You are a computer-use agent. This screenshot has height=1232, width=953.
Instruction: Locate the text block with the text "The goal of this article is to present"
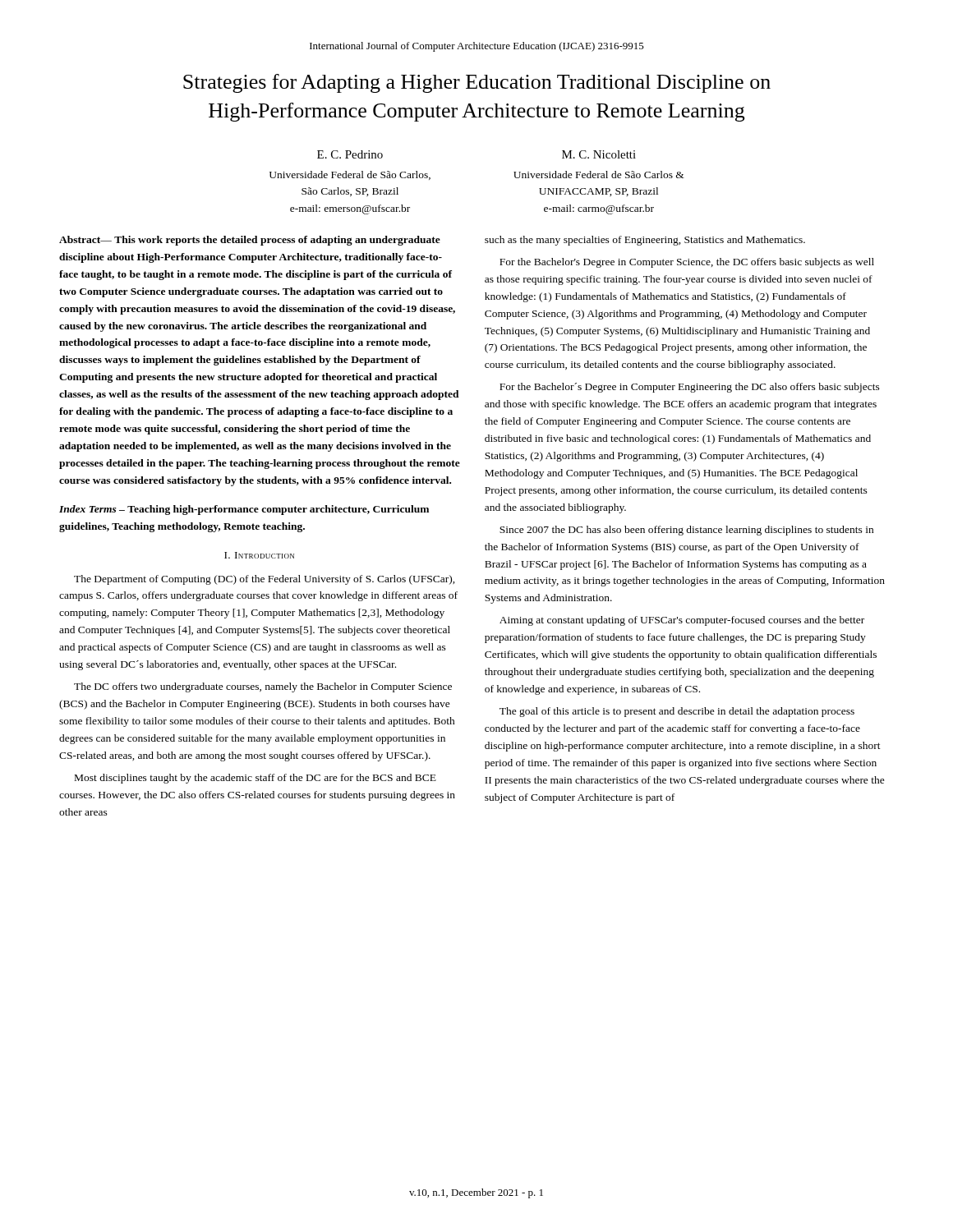pos(684,754)
